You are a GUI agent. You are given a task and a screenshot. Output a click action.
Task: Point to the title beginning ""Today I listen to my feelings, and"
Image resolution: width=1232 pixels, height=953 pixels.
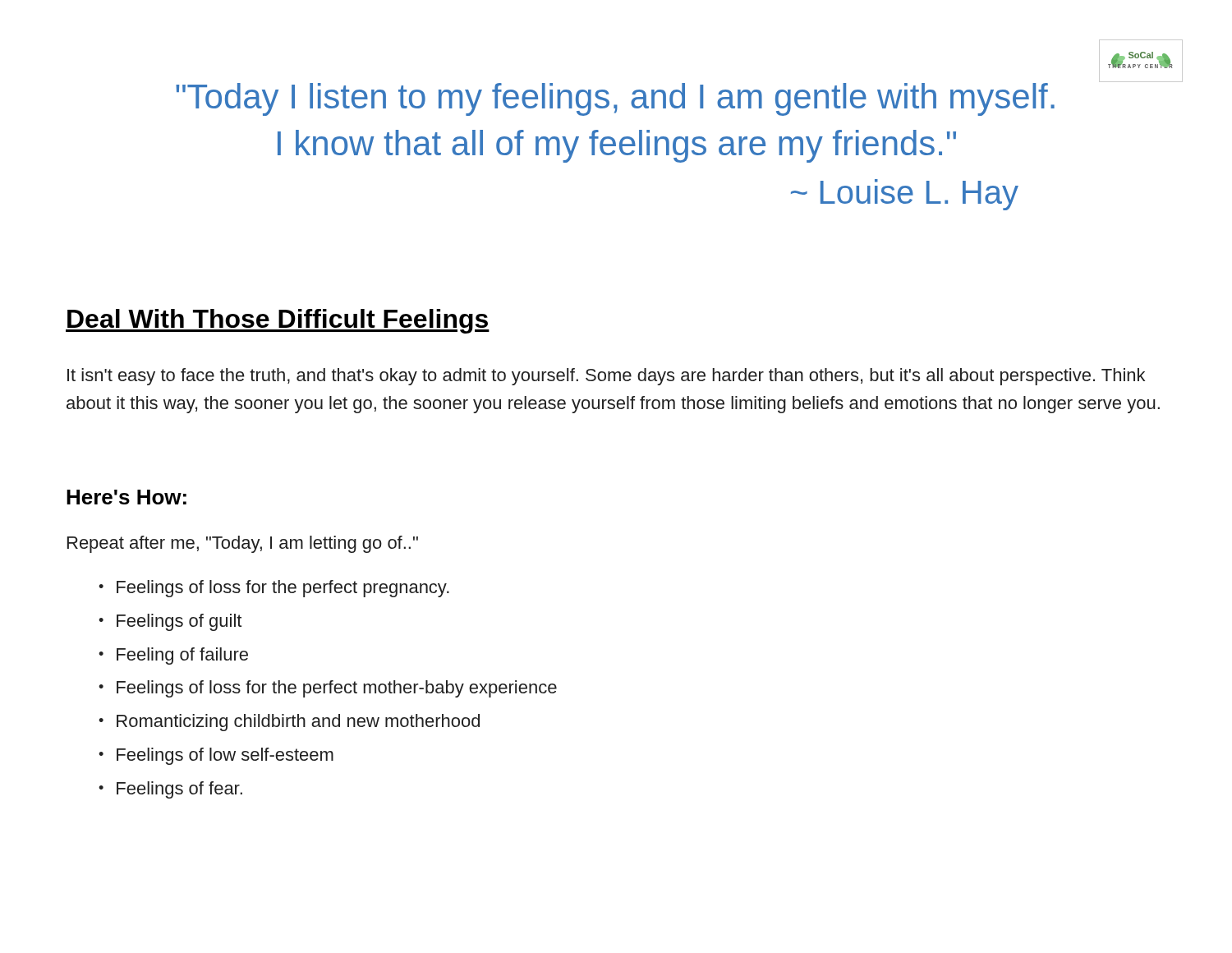[616, 146]
